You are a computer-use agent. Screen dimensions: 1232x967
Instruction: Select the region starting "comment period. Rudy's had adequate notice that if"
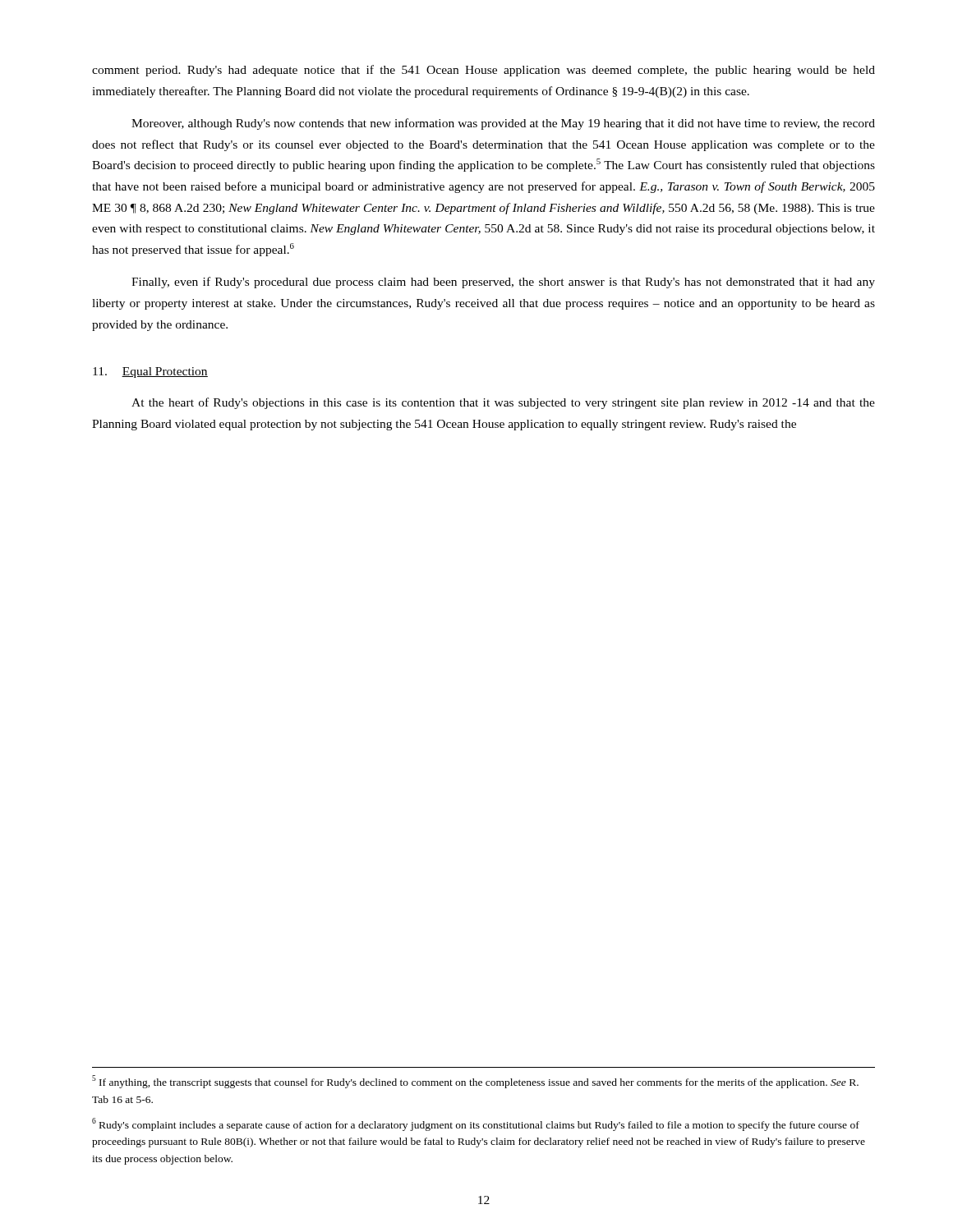tap(484, 80)
